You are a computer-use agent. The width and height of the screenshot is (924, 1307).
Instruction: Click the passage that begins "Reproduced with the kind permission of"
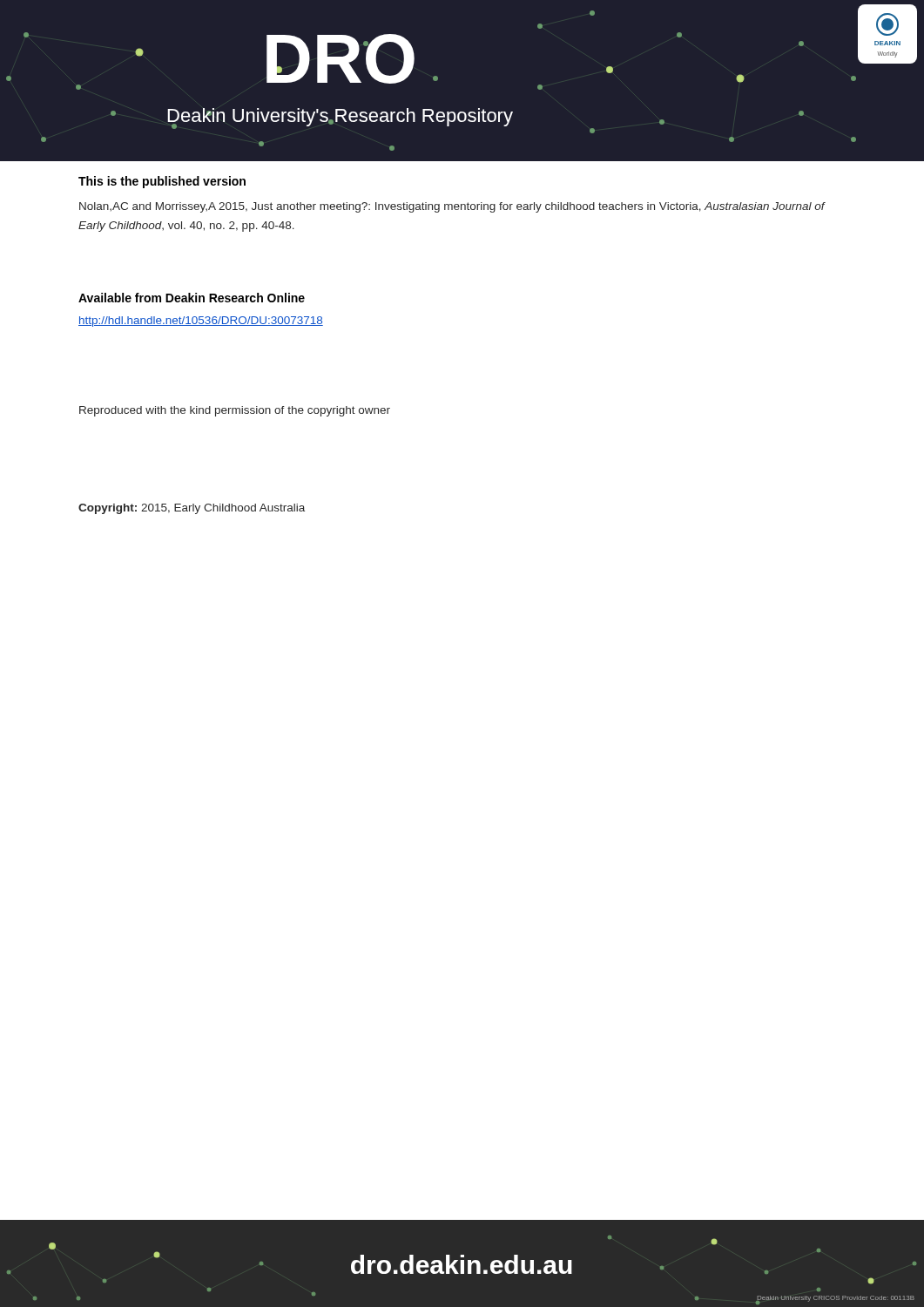pyautogui.click(x=234, y=410)
